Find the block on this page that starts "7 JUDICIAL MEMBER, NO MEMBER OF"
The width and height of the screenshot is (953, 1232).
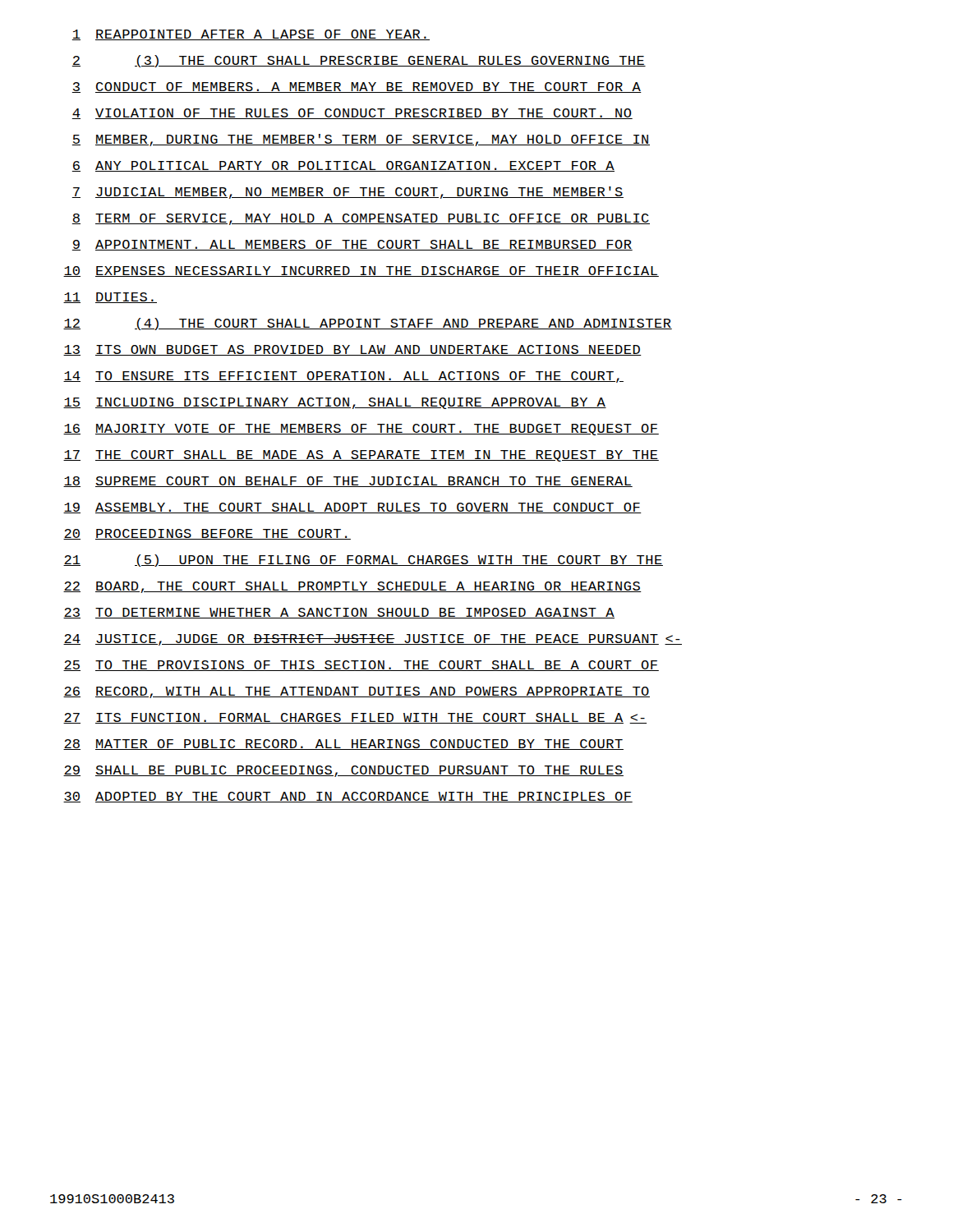tap(336, 193)
